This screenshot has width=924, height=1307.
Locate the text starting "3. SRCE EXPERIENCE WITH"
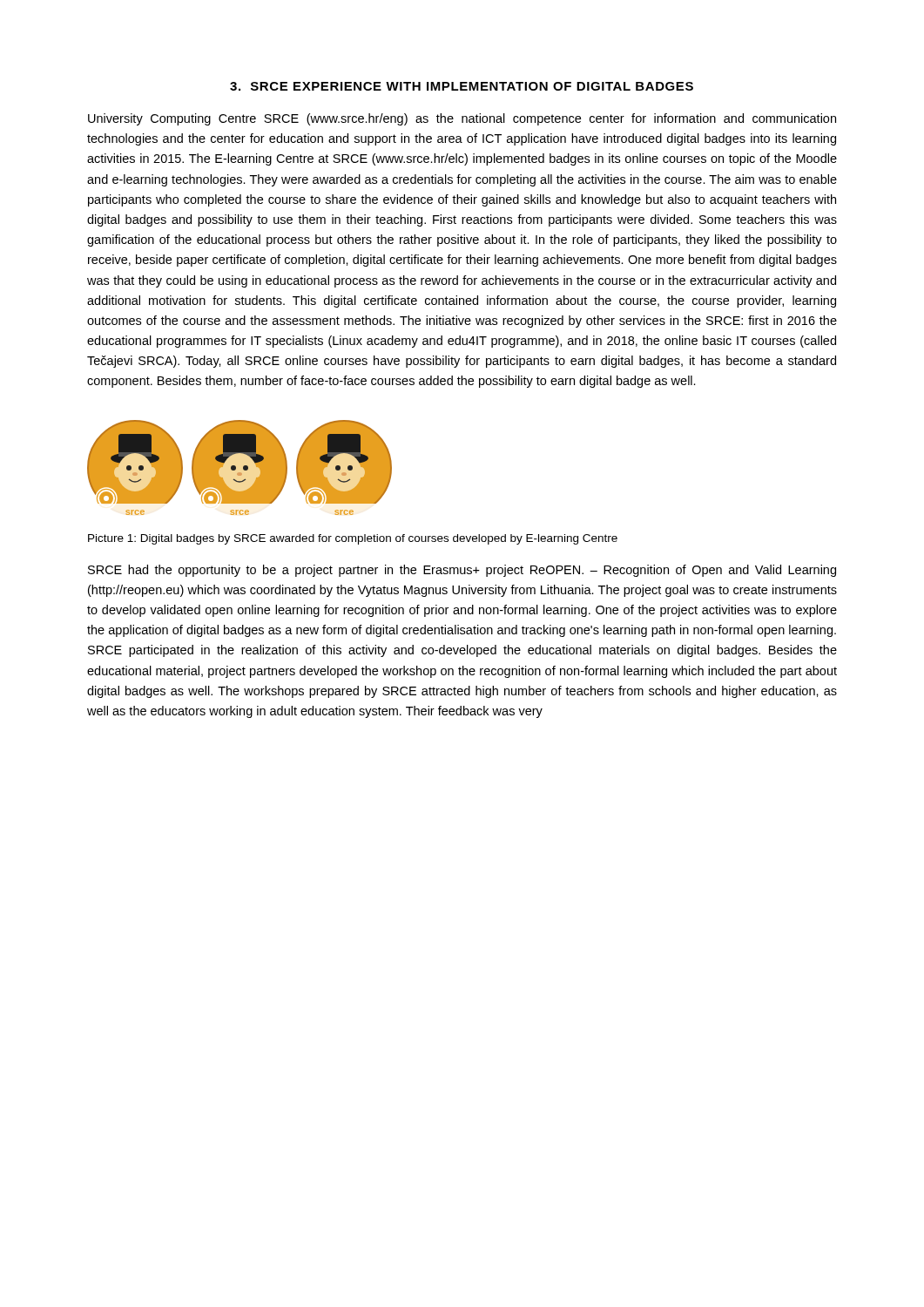[x=462, y=86]
